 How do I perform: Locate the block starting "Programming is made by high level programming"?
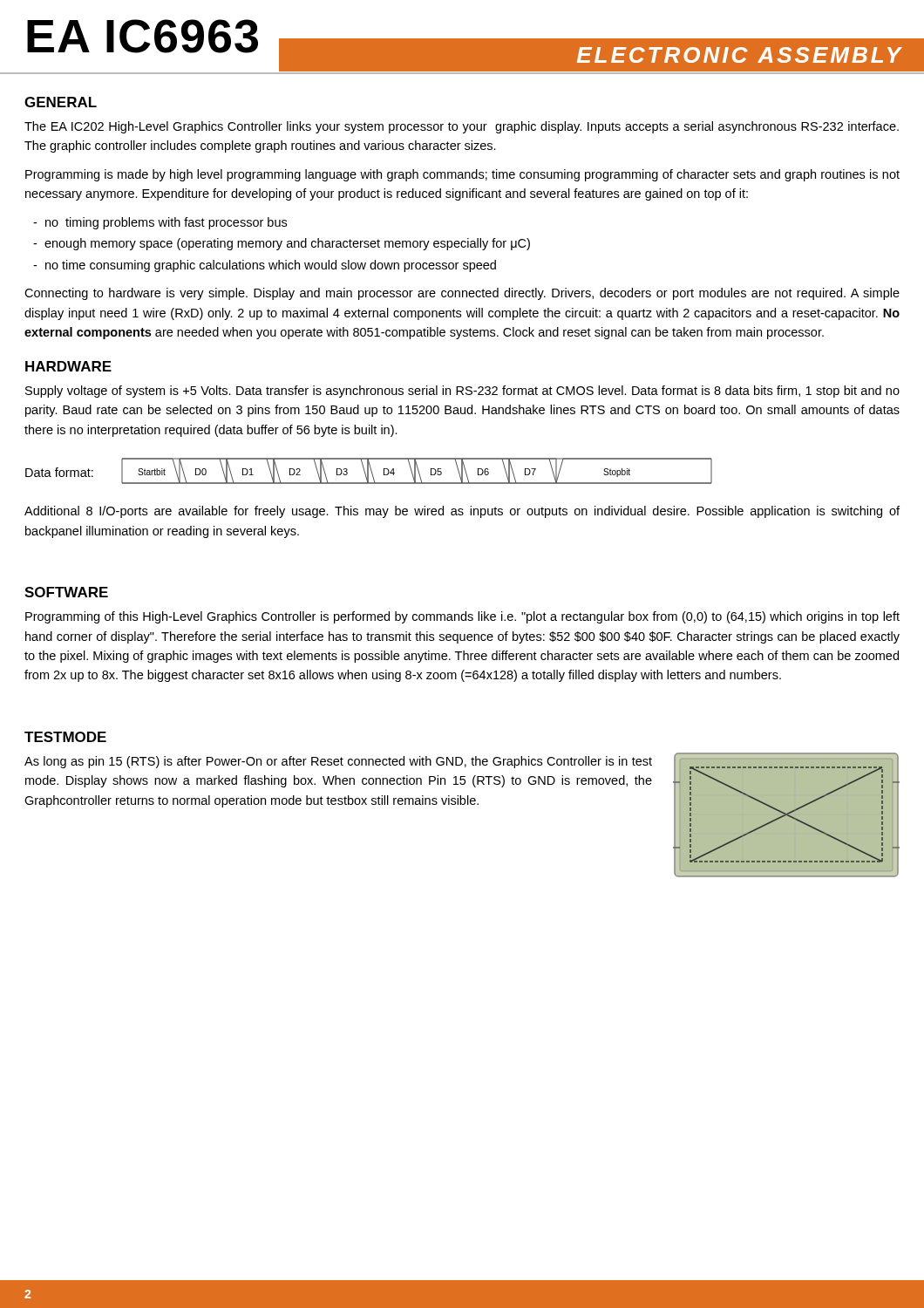(x=462, y=184)
